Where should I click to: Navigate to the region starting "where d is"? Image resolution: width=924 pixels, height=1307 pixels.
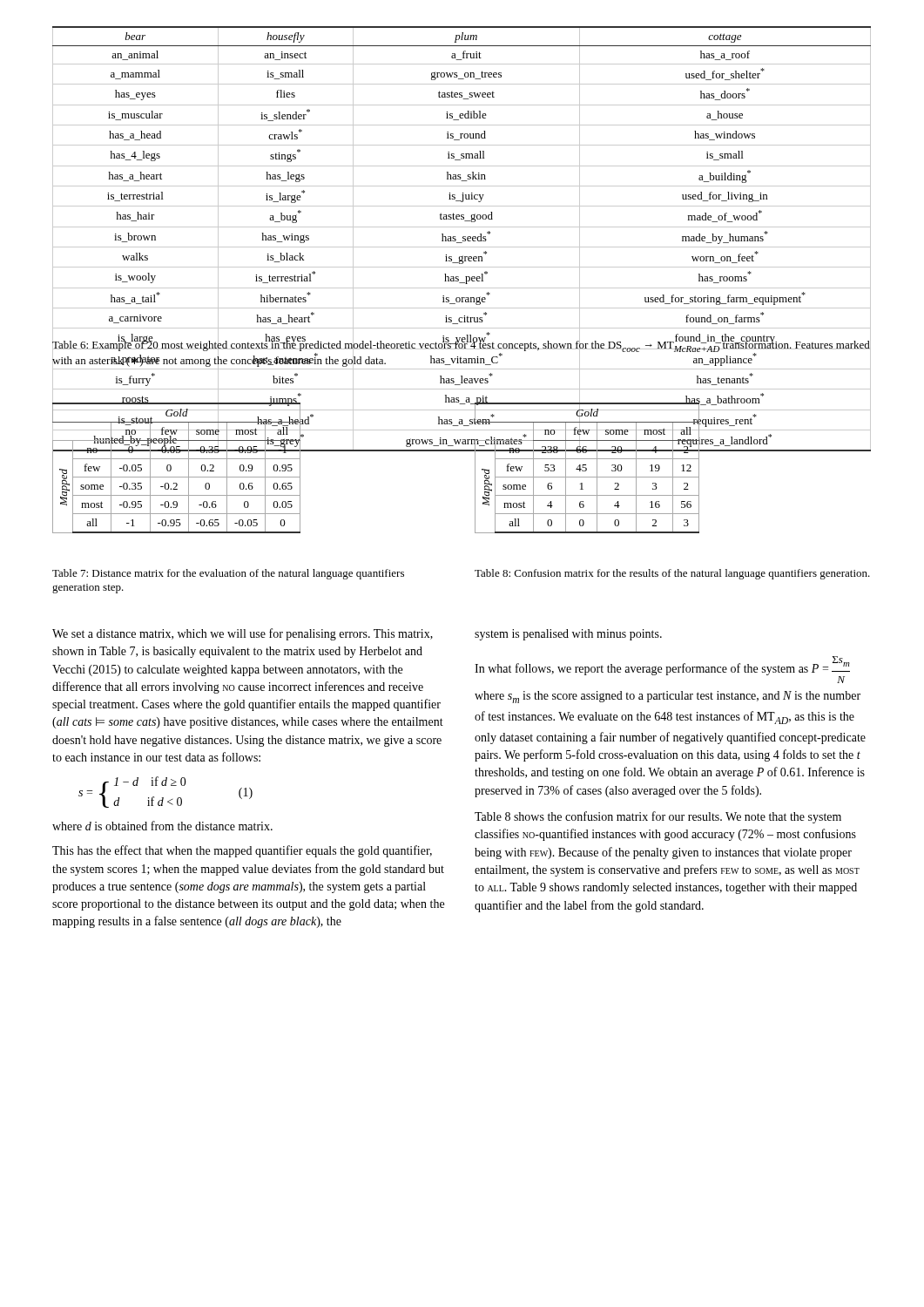tap(163, 826)
